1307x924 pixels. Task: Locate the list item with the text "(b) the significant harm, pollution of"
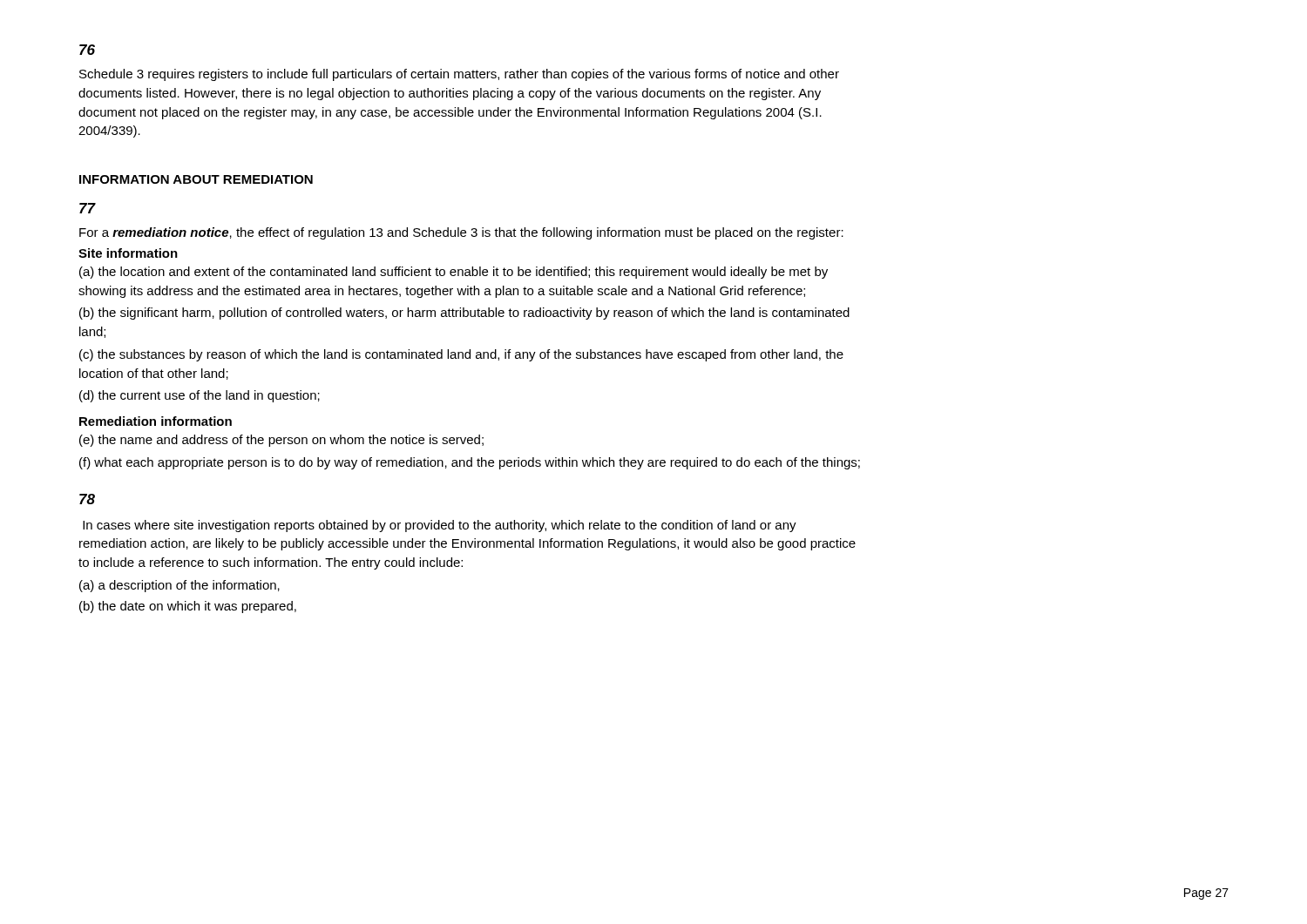(x=464, y=322)
